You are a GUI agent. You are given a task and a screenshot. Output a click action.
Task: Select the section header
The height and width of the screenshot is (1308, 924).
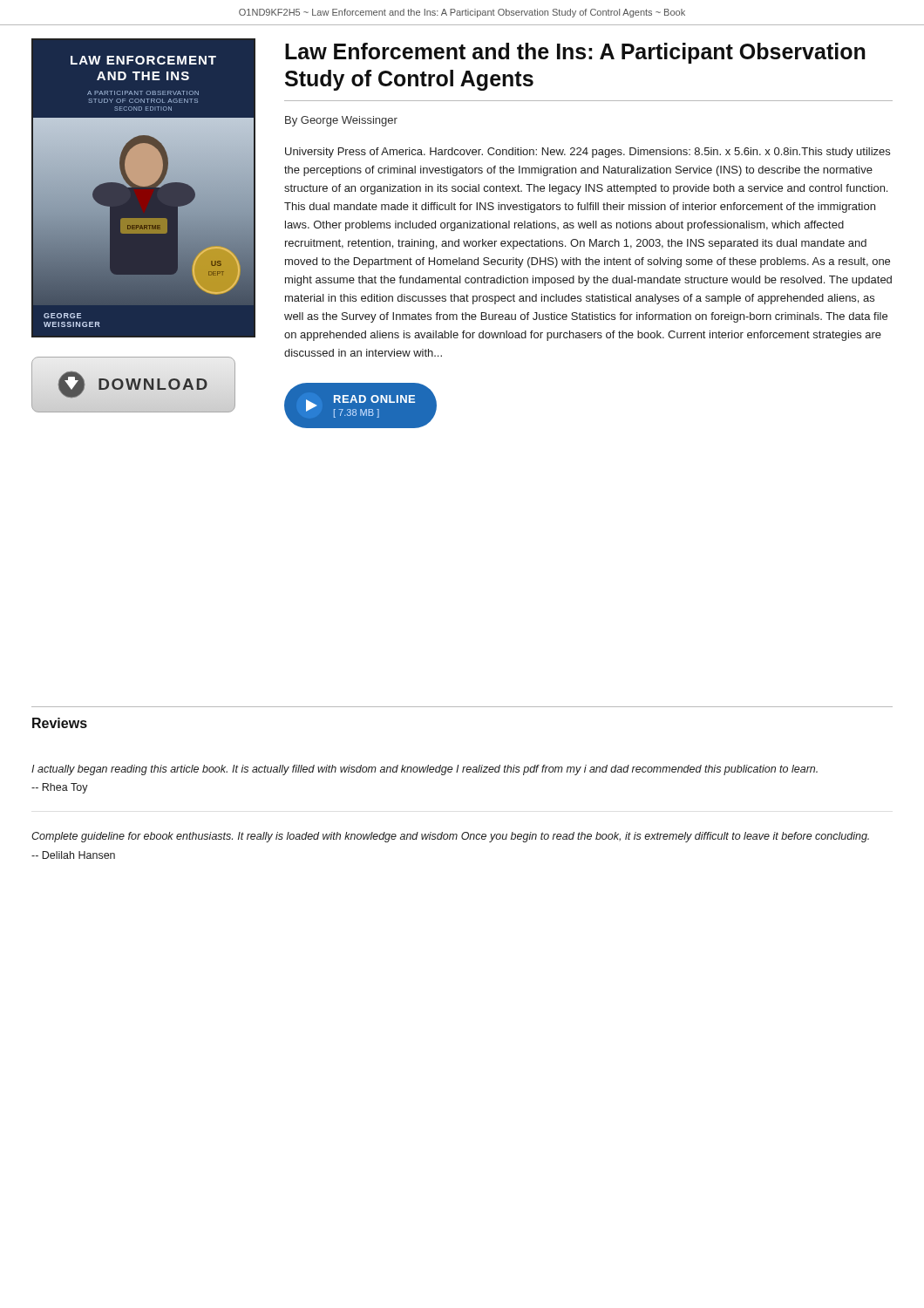click(462, 719)
